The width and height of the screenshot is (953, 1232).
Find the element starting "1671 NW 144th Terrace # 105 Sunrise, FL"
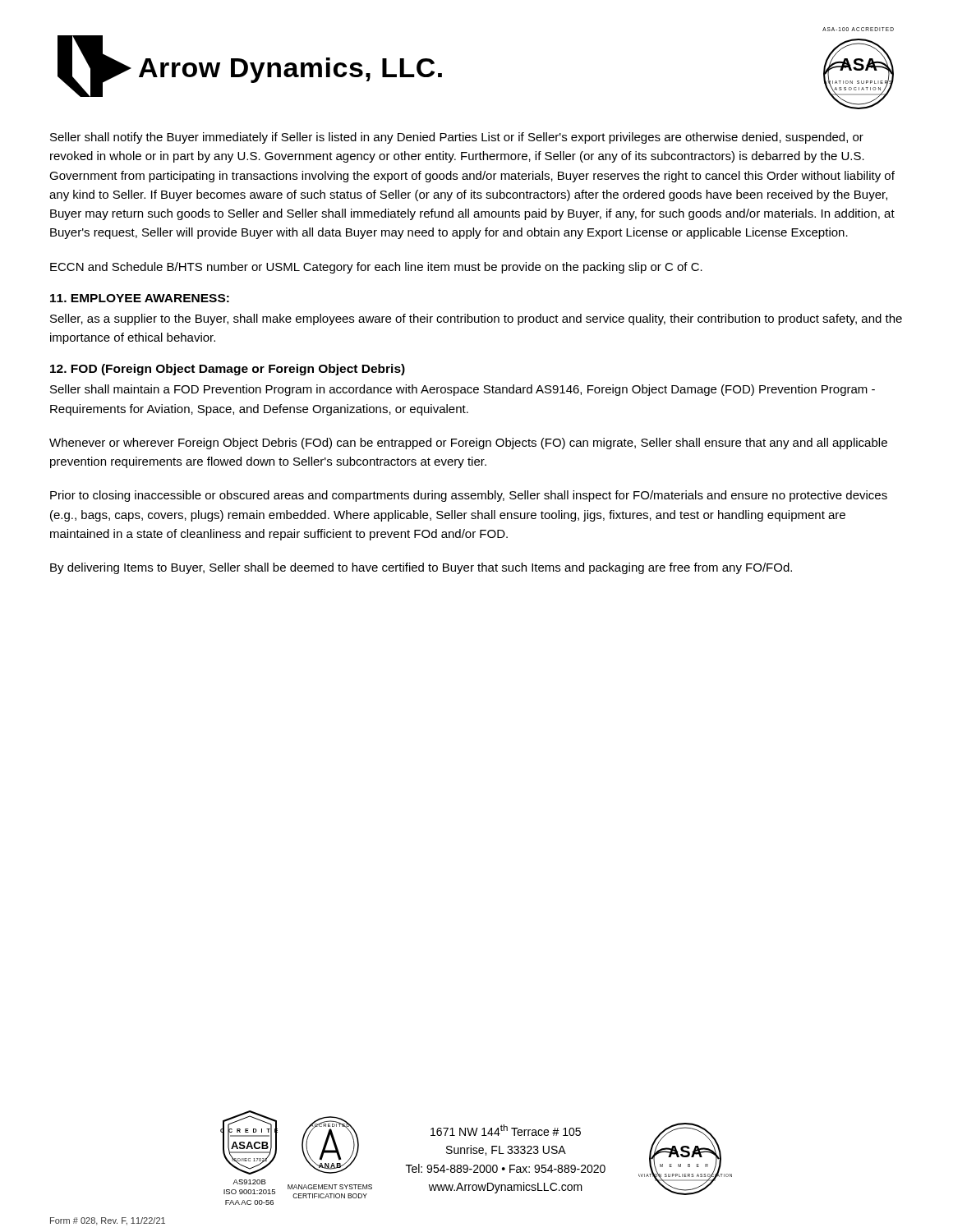506,1158
